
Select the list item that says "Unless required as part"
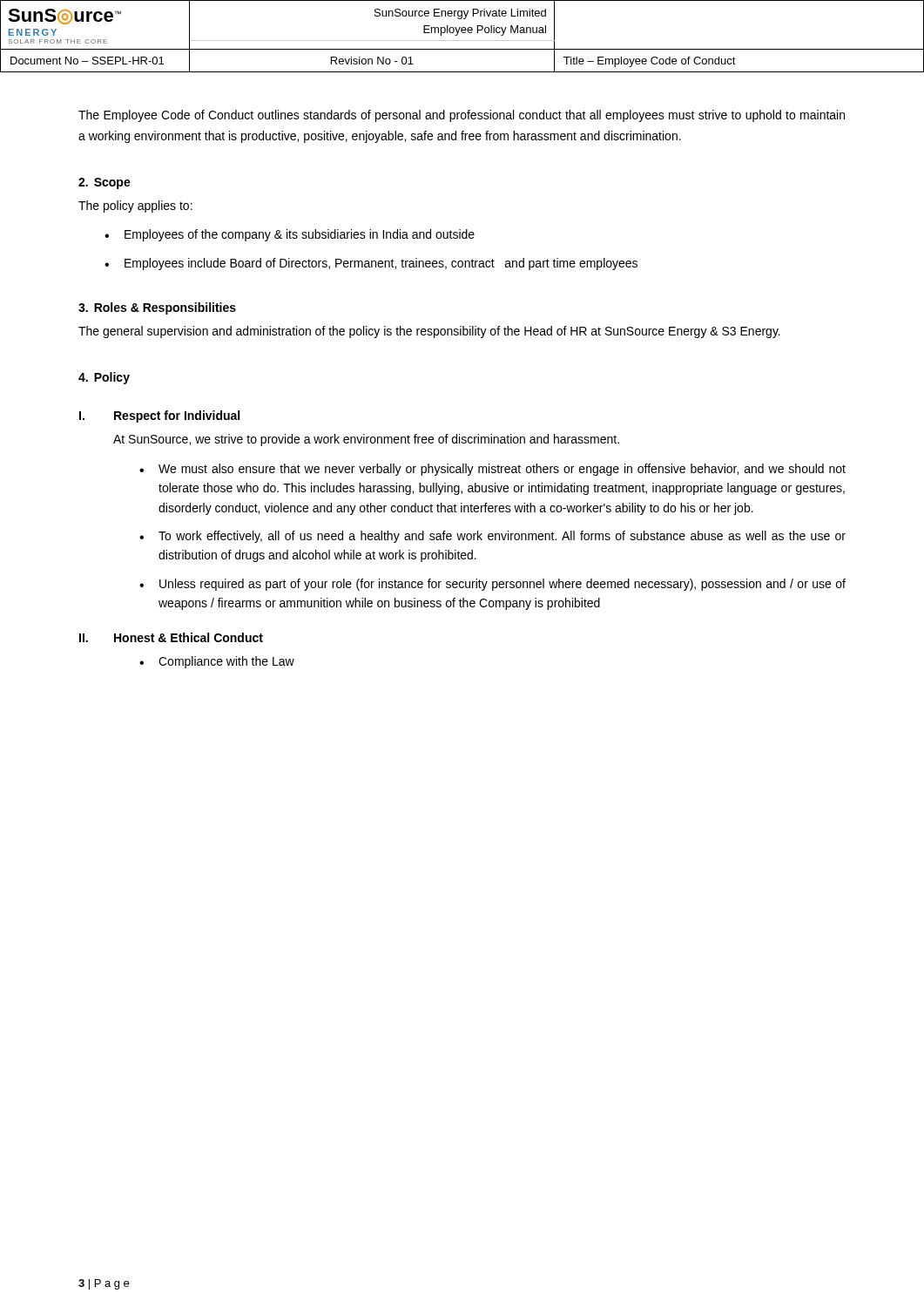[502, 593]
